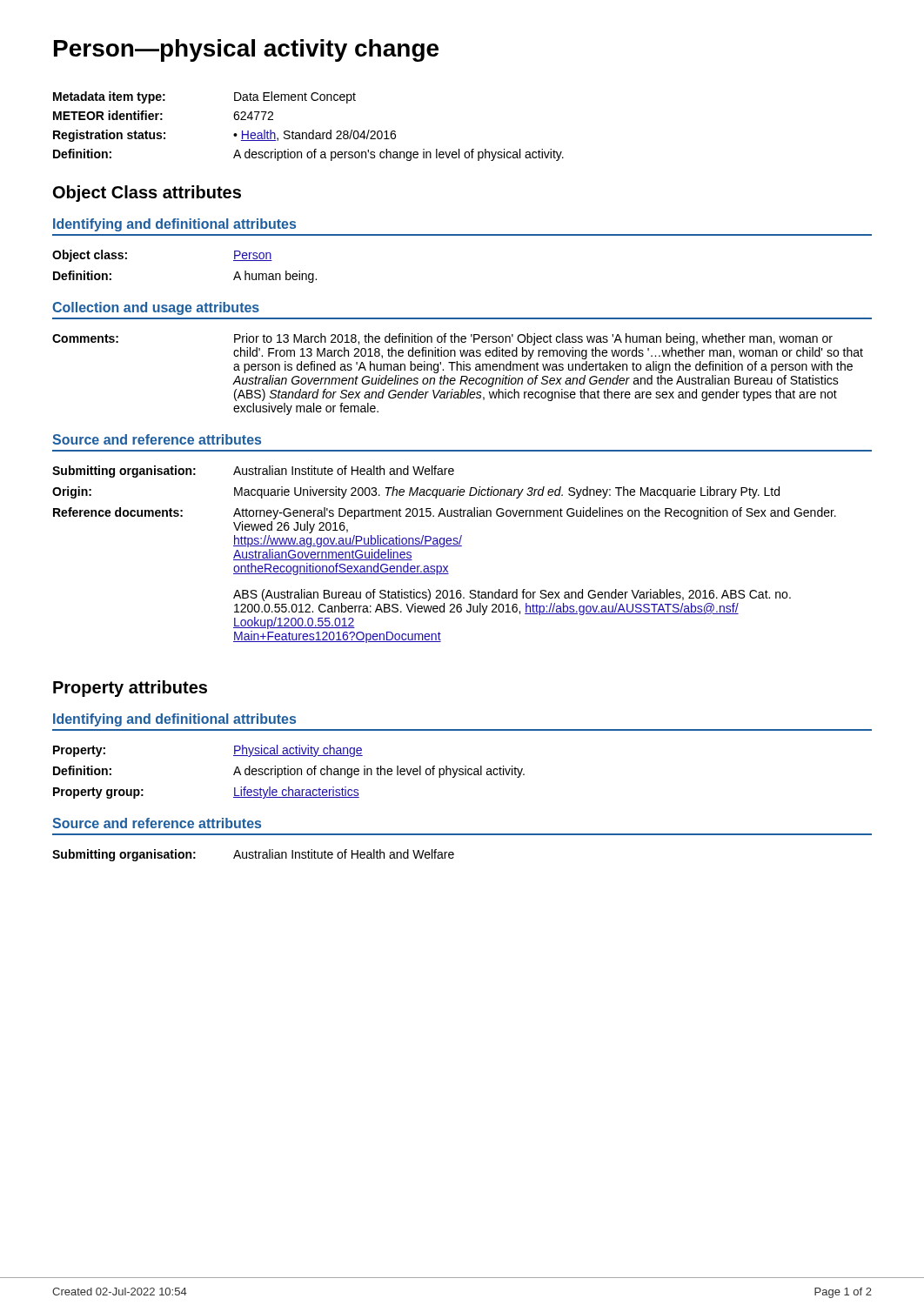This screenshot has width=924, height=1305.
Task: Select the table that reads "Registration status:"
Action: 462,125
